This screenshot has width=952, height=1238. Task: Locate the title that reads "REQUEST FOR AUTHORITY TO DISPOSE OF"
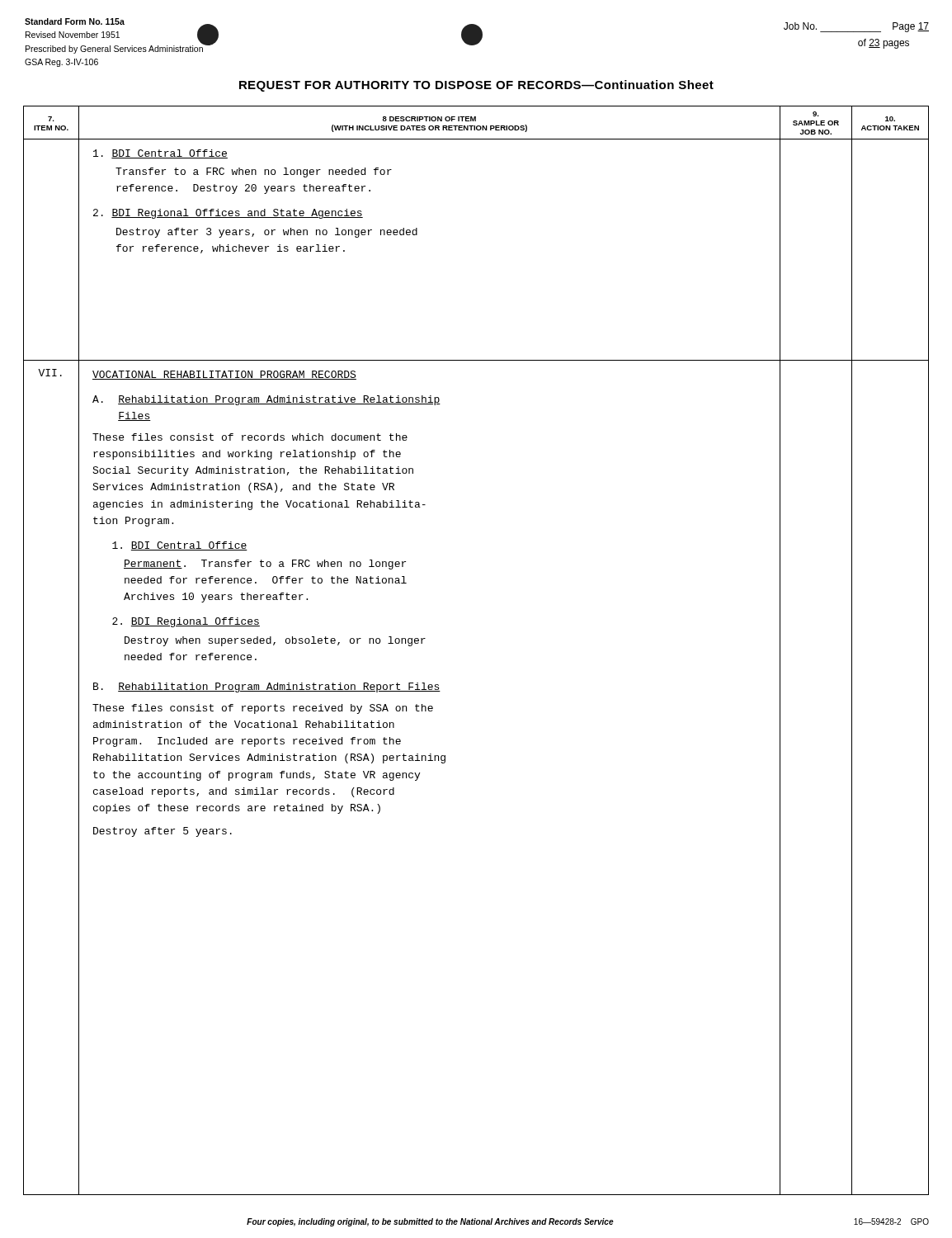click(x=476, y=85)
